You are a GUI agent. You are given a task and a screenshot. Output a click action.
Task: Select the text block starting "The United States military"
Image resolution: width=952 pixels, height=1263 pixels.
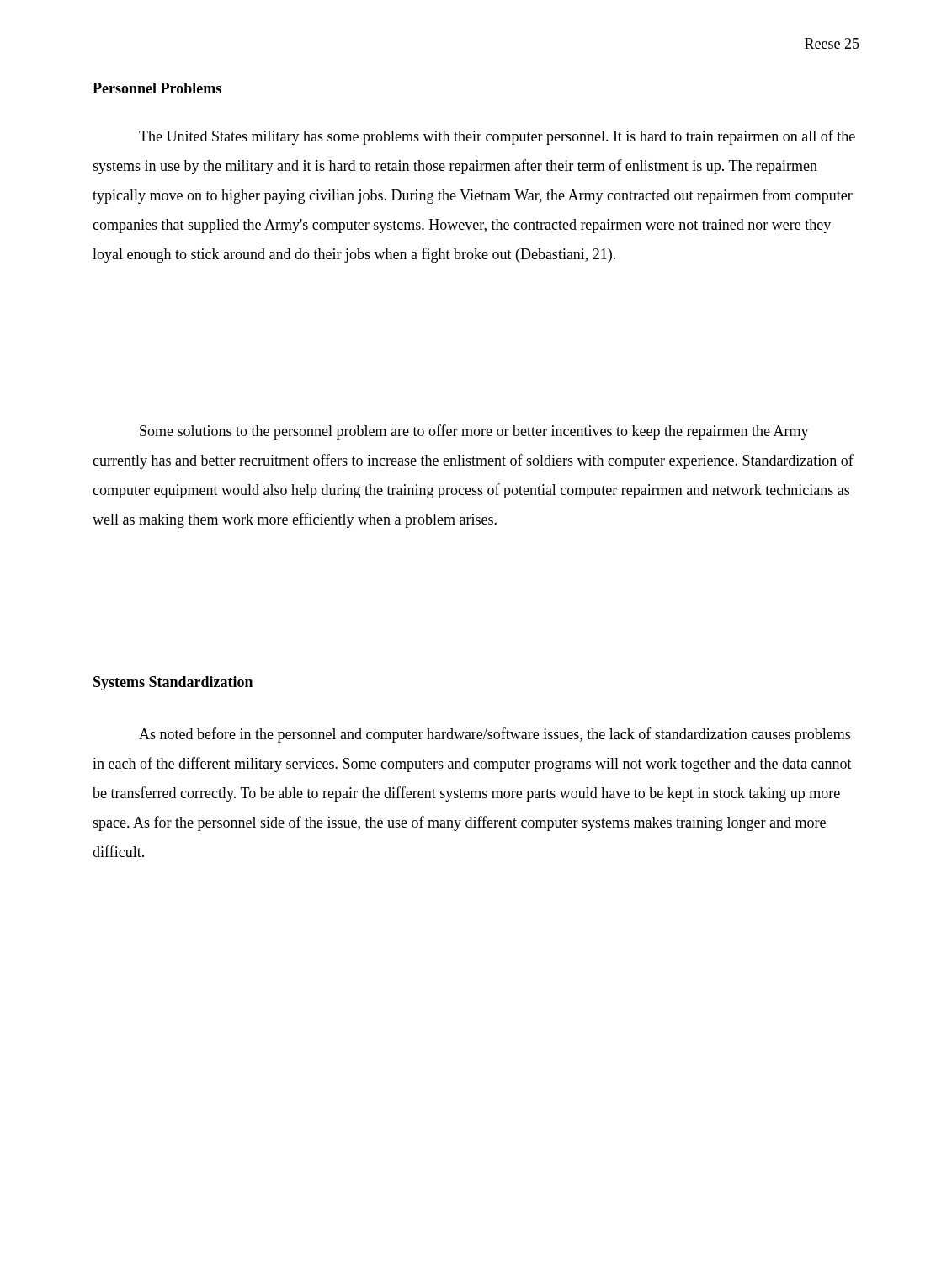(x=474, y=195)
